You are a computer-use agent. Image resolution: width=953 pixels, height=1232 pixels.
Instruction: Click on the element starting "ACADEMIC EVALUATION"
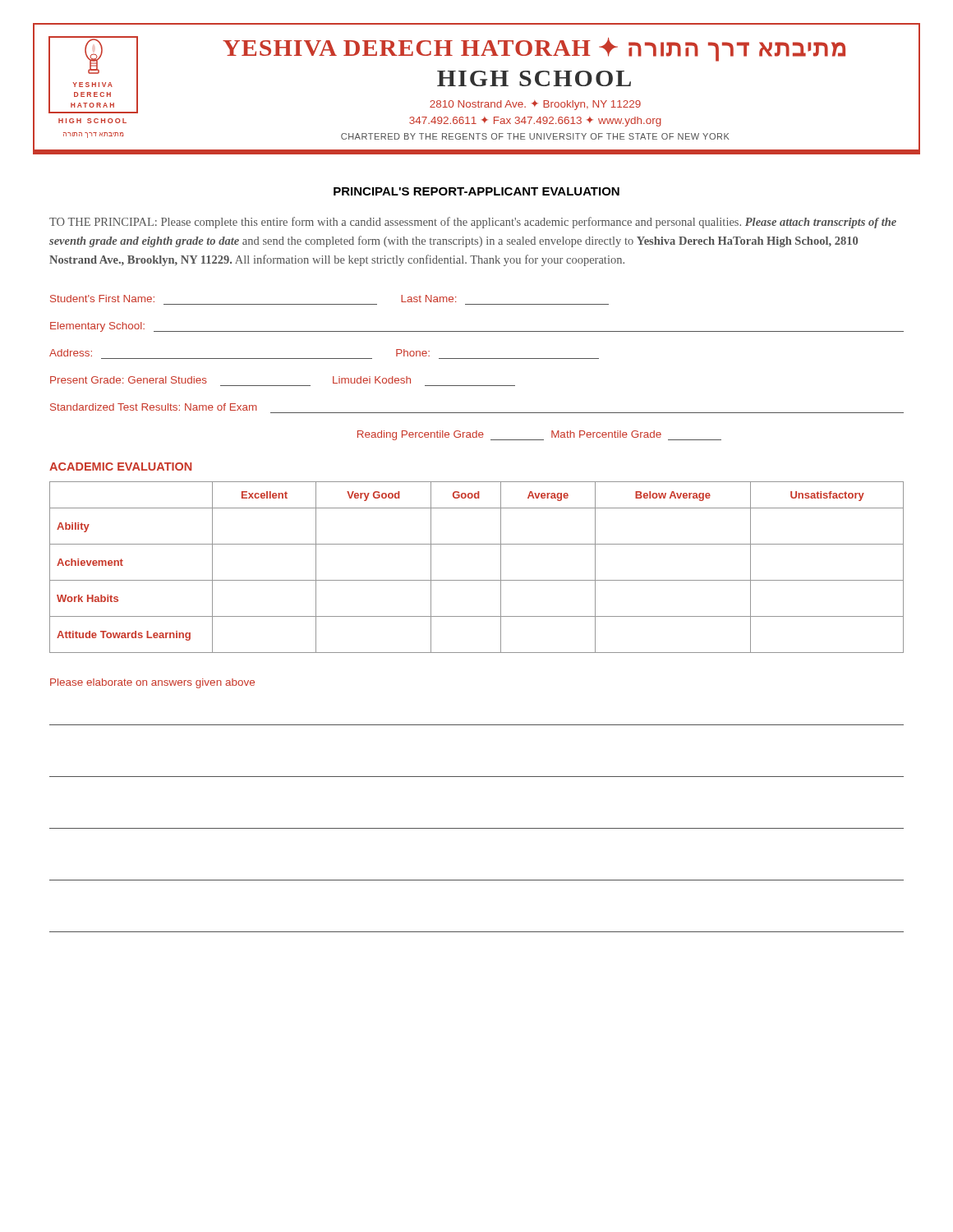point(121,467)
